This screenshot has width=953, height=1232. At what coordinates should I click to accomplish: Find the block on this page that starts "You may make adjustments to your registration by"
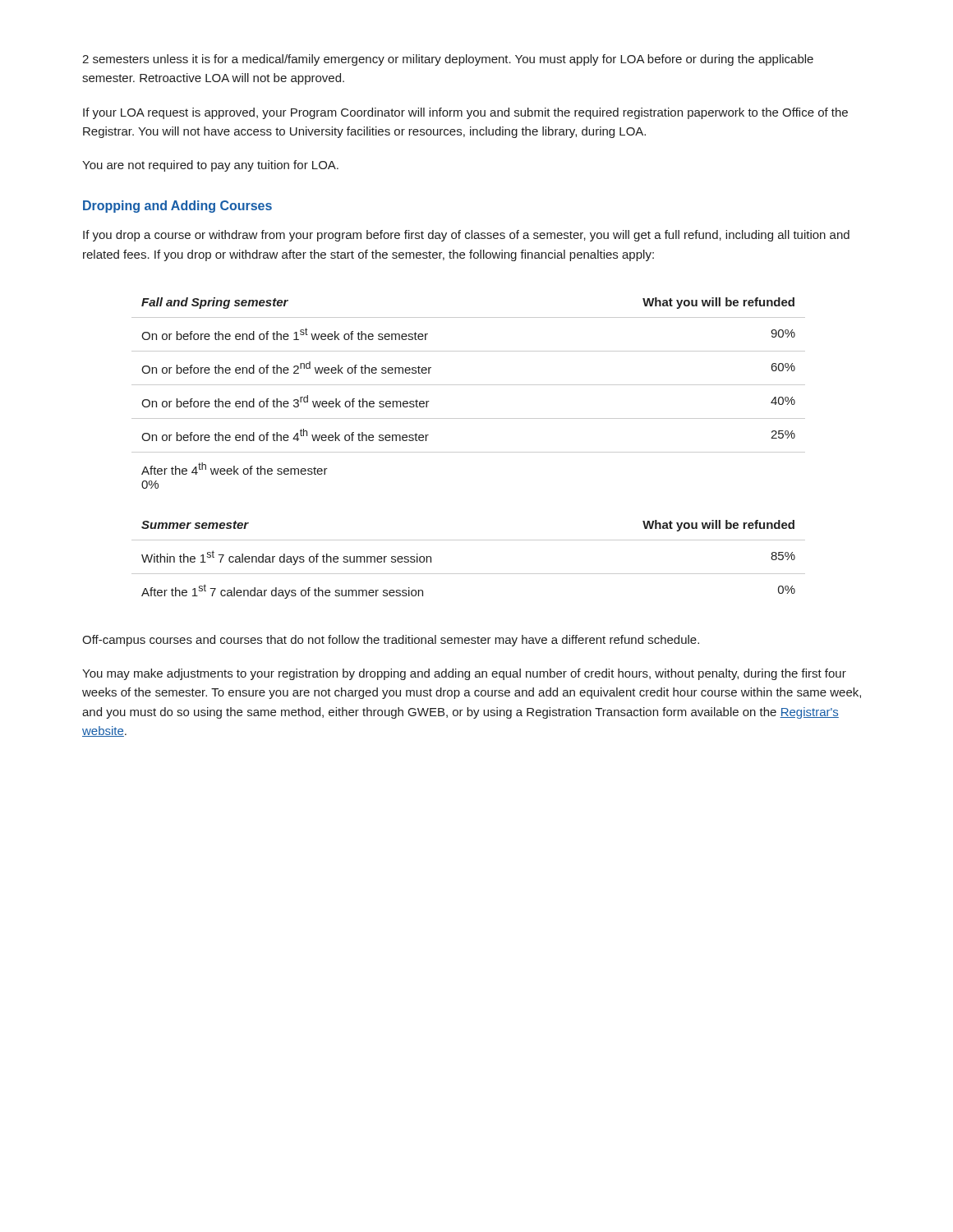coord(472,702)
